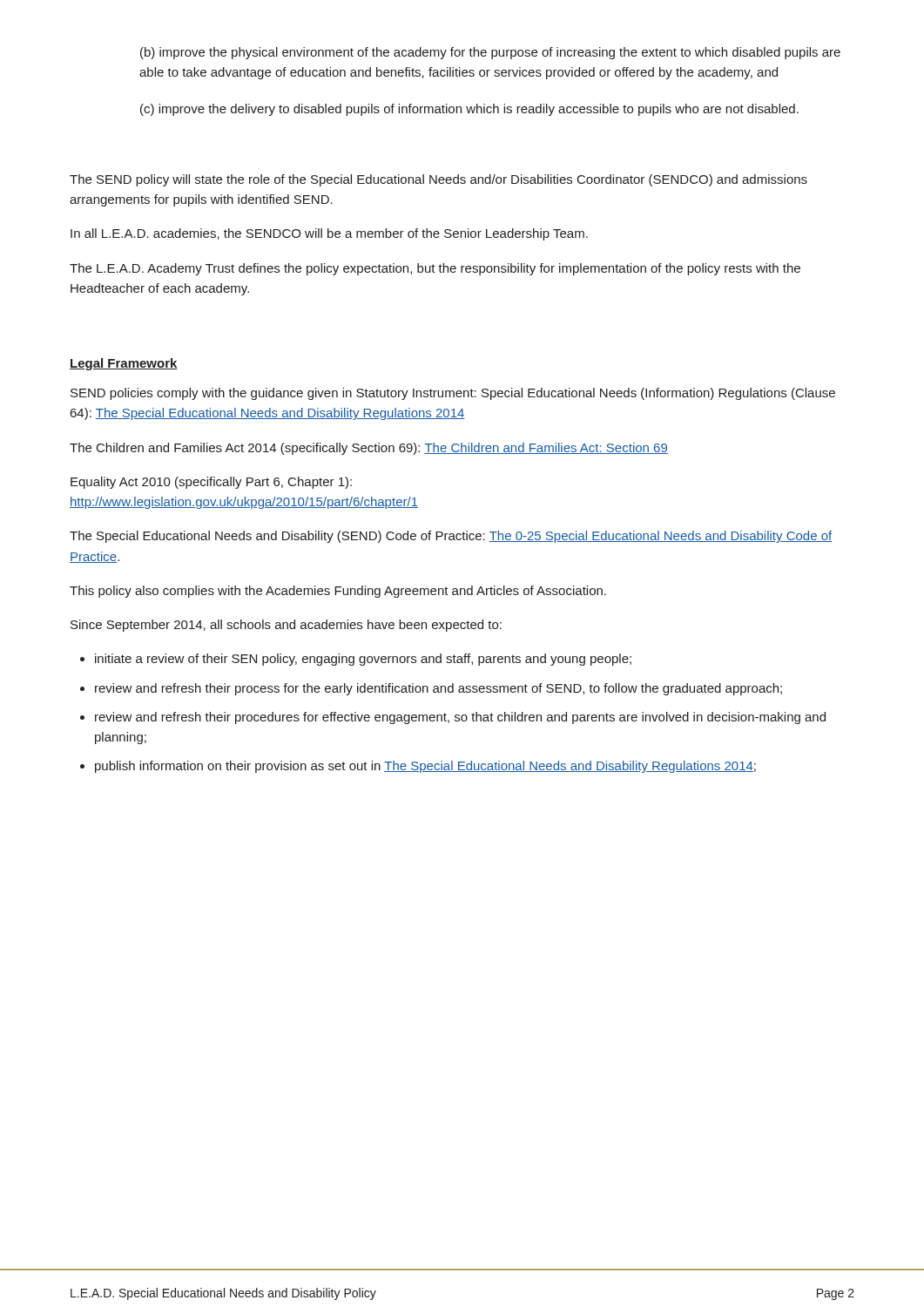
Task: Where is the passage that starts "SEND policies comply with the guidance given"?
Action: pos(453,403)
